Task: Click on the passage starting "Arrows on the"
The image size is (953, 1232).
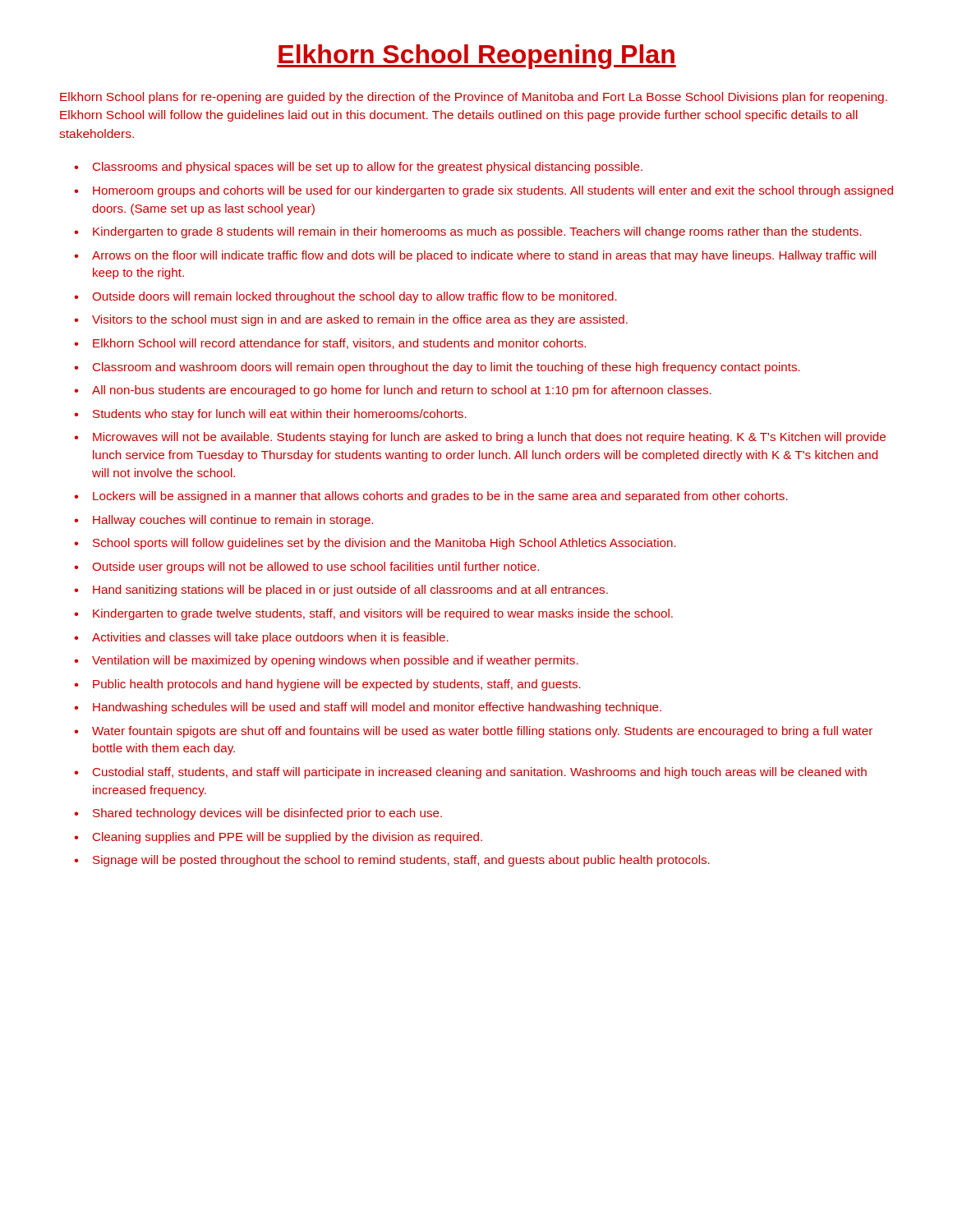Action: pyautogui.click(x=484, y=264)
